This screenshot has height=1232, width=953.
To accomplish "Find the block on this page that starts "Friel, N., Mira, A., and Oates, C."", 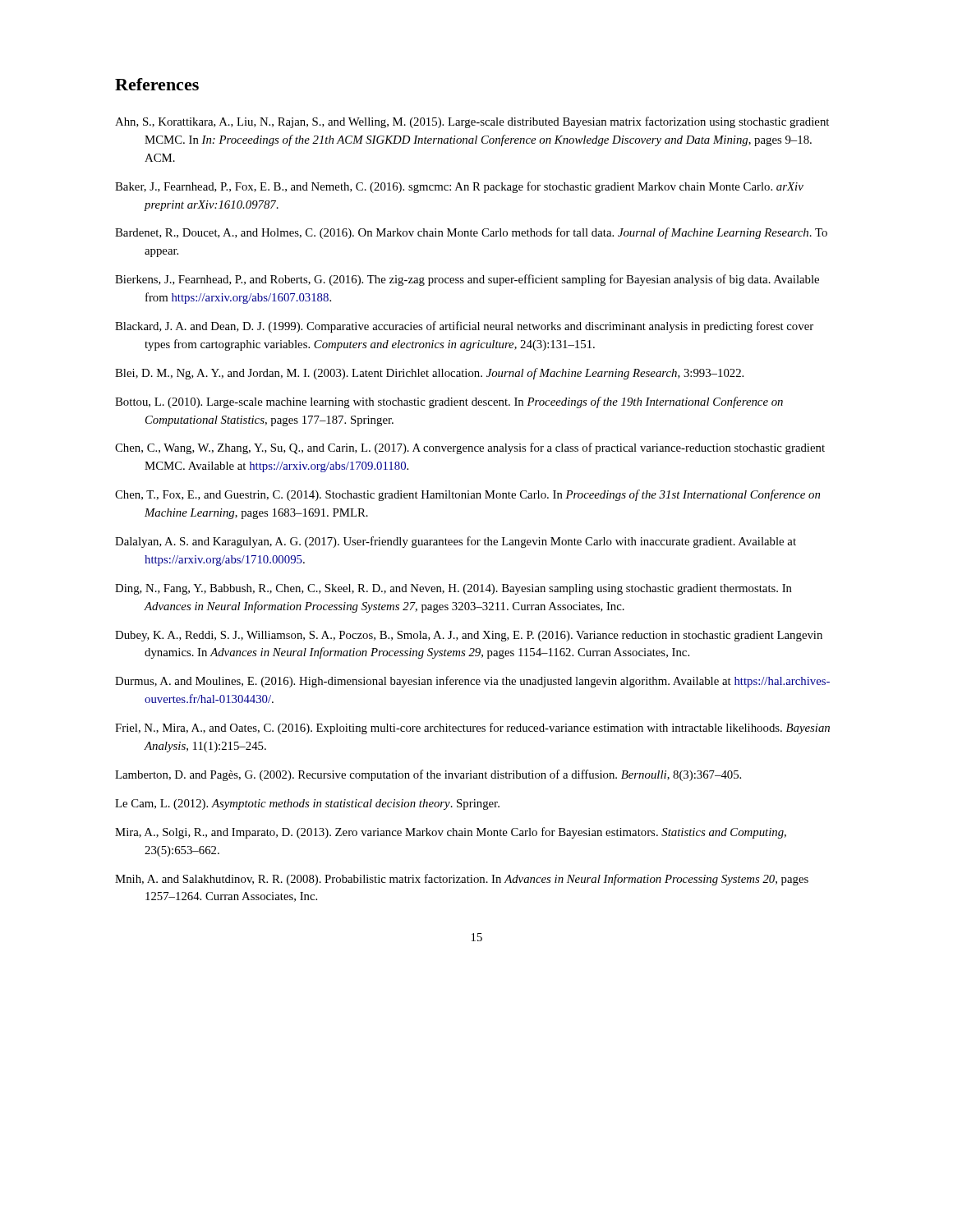I will tap(473, 737).
